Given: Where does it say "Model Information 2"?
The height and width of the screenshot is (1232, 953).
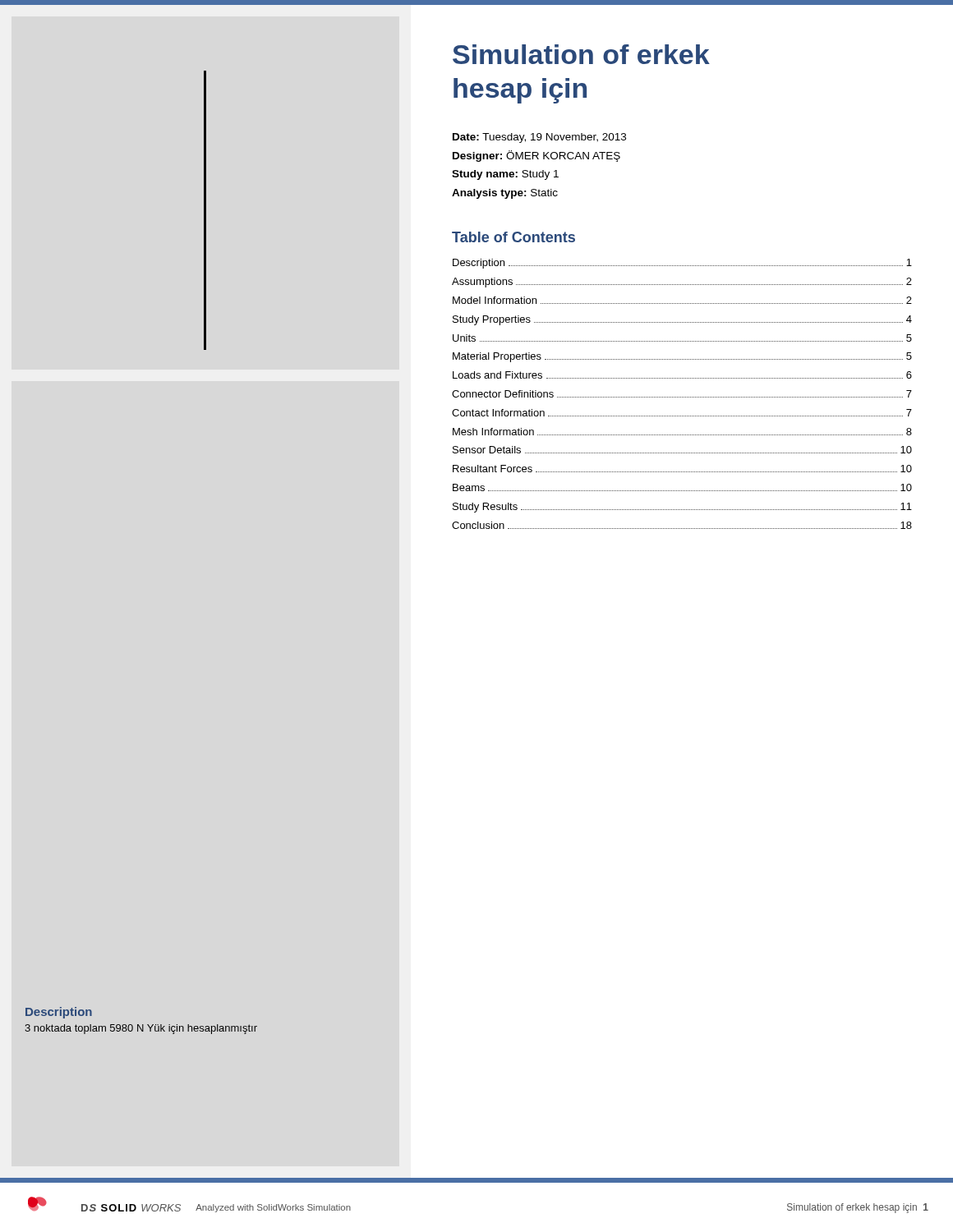Looking at the screenshot, I should tap(682, 301).
